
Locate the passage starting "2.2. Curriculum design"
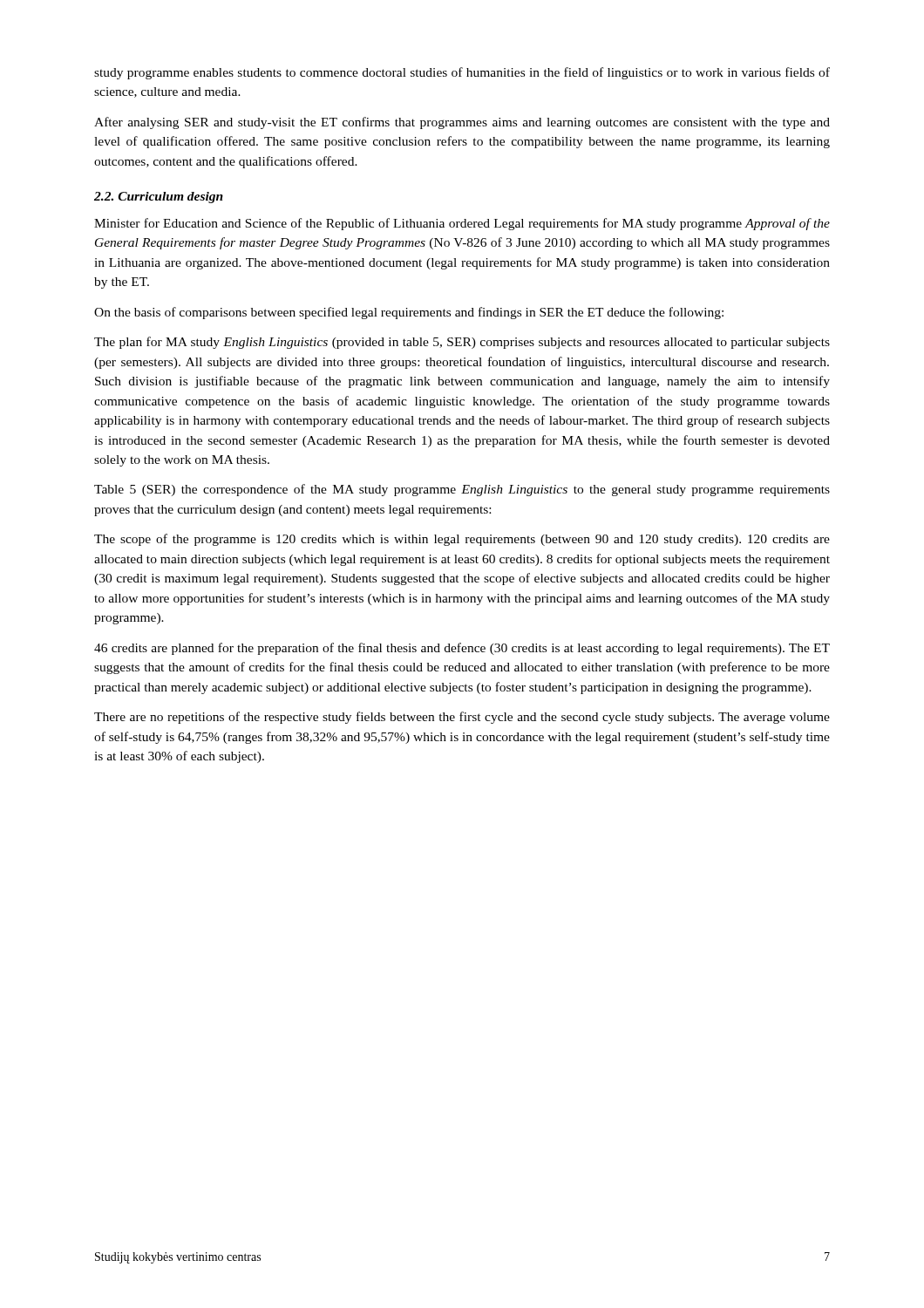[x=159, y=196]
